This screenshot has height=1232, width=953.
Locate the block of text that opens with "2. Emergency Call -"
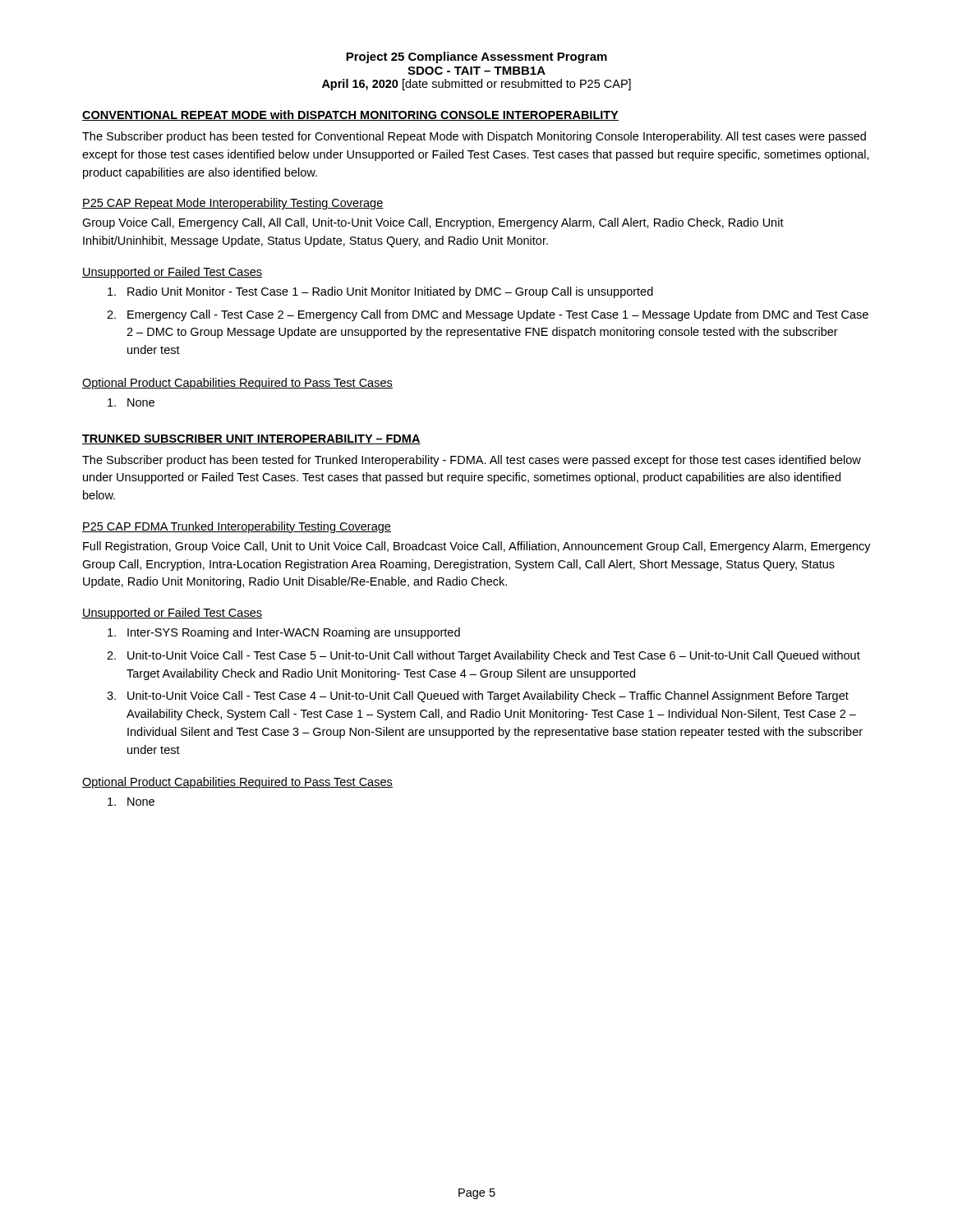point(489,333)
